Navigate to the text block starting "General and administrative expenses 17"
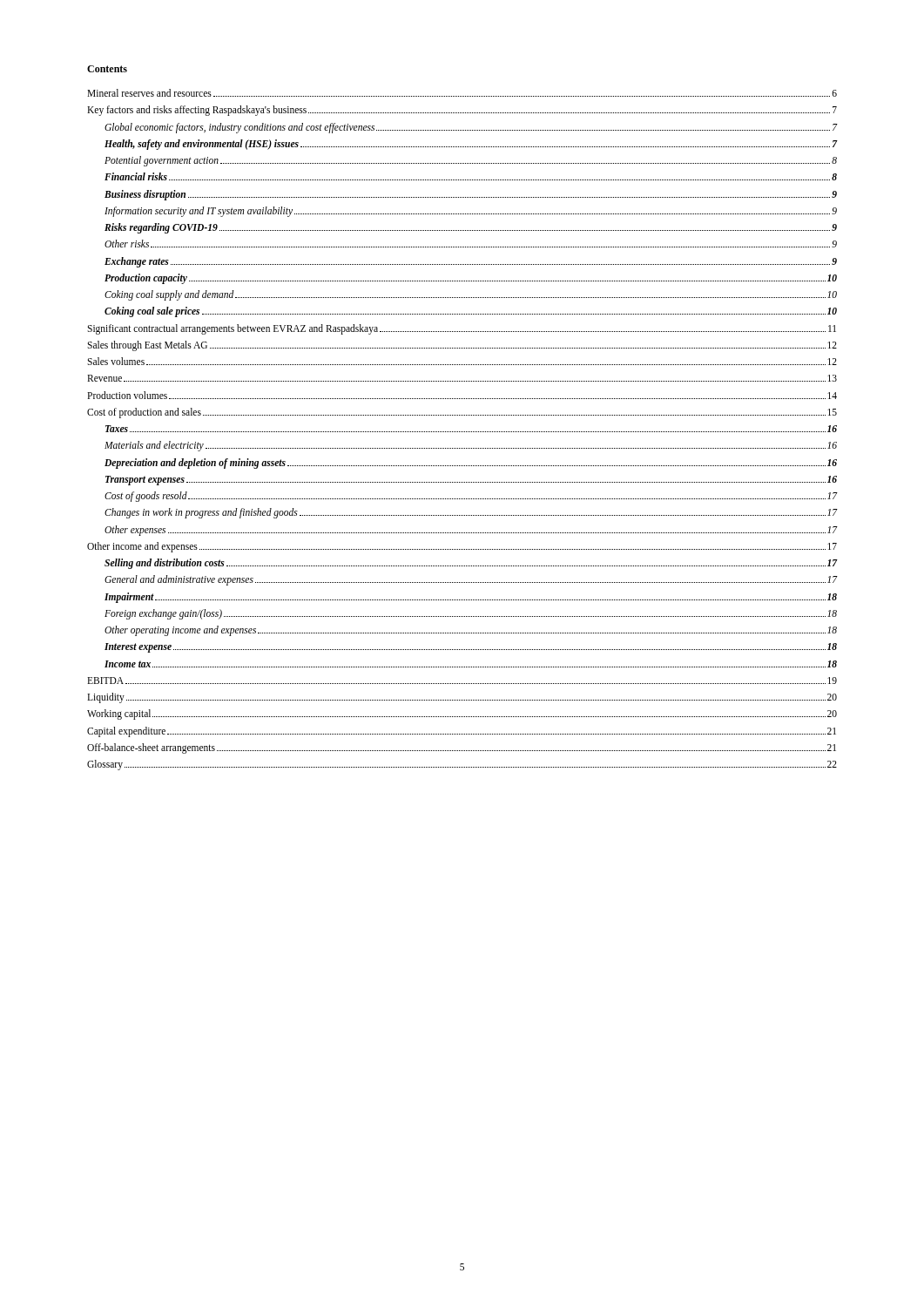924x1307 pixels. point(471,580)
